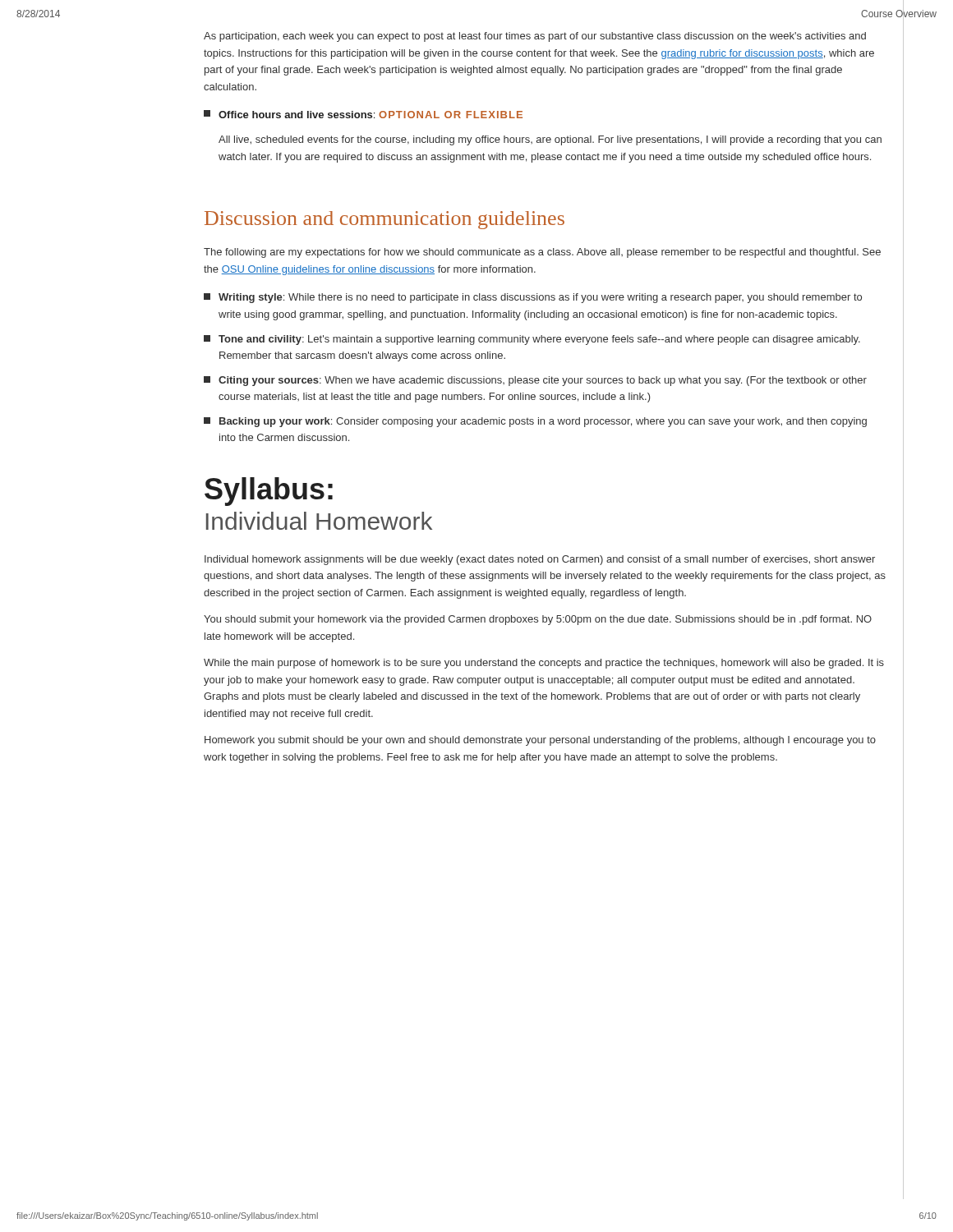Navigate to the region starting "Homework you submit should be"
Image resolution: width=953 pixels, height=1232 pixels.
540,748
